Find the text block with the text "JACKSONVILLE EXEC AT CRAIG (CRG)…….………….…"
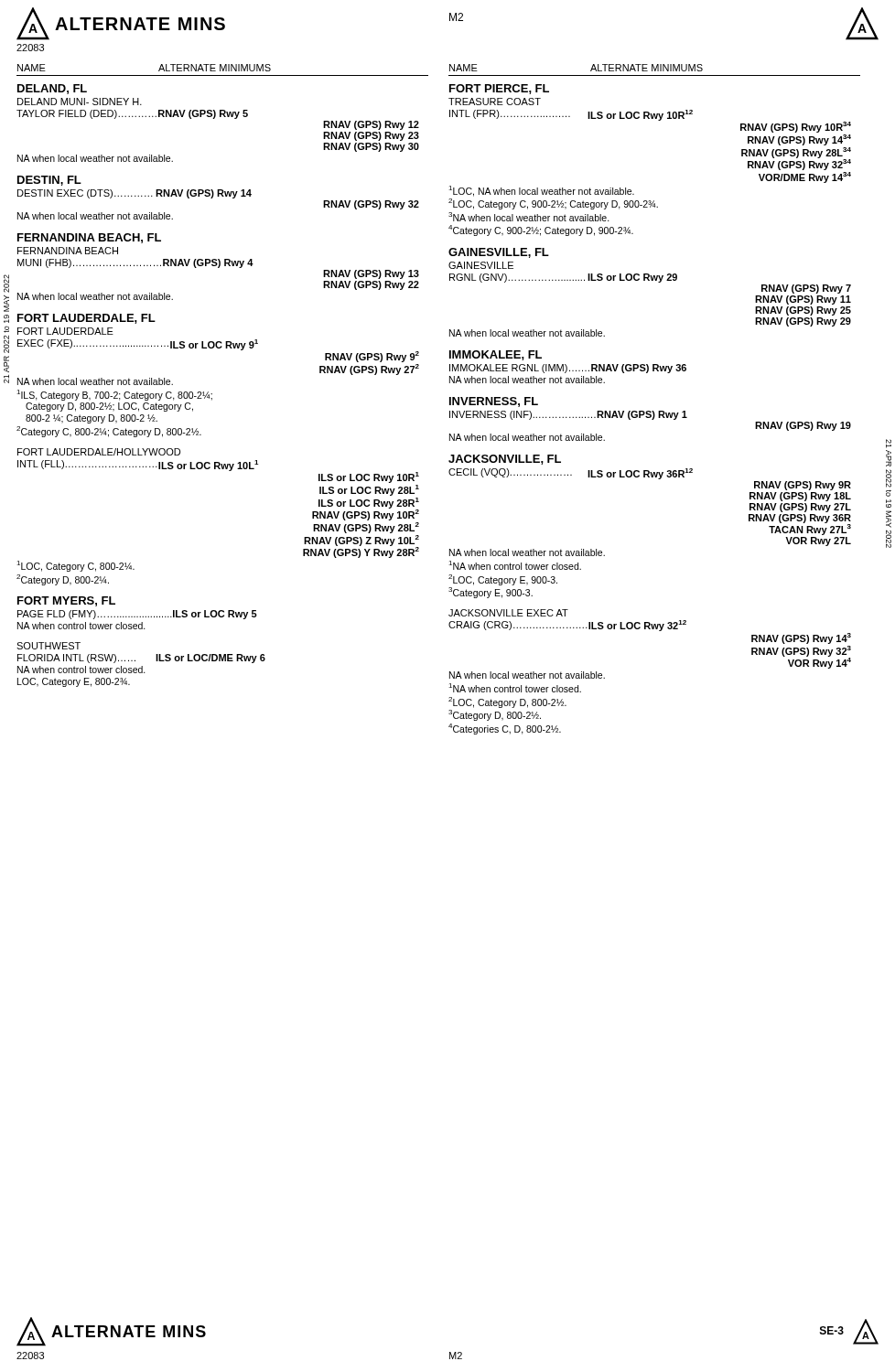 (x=508, y=613)
